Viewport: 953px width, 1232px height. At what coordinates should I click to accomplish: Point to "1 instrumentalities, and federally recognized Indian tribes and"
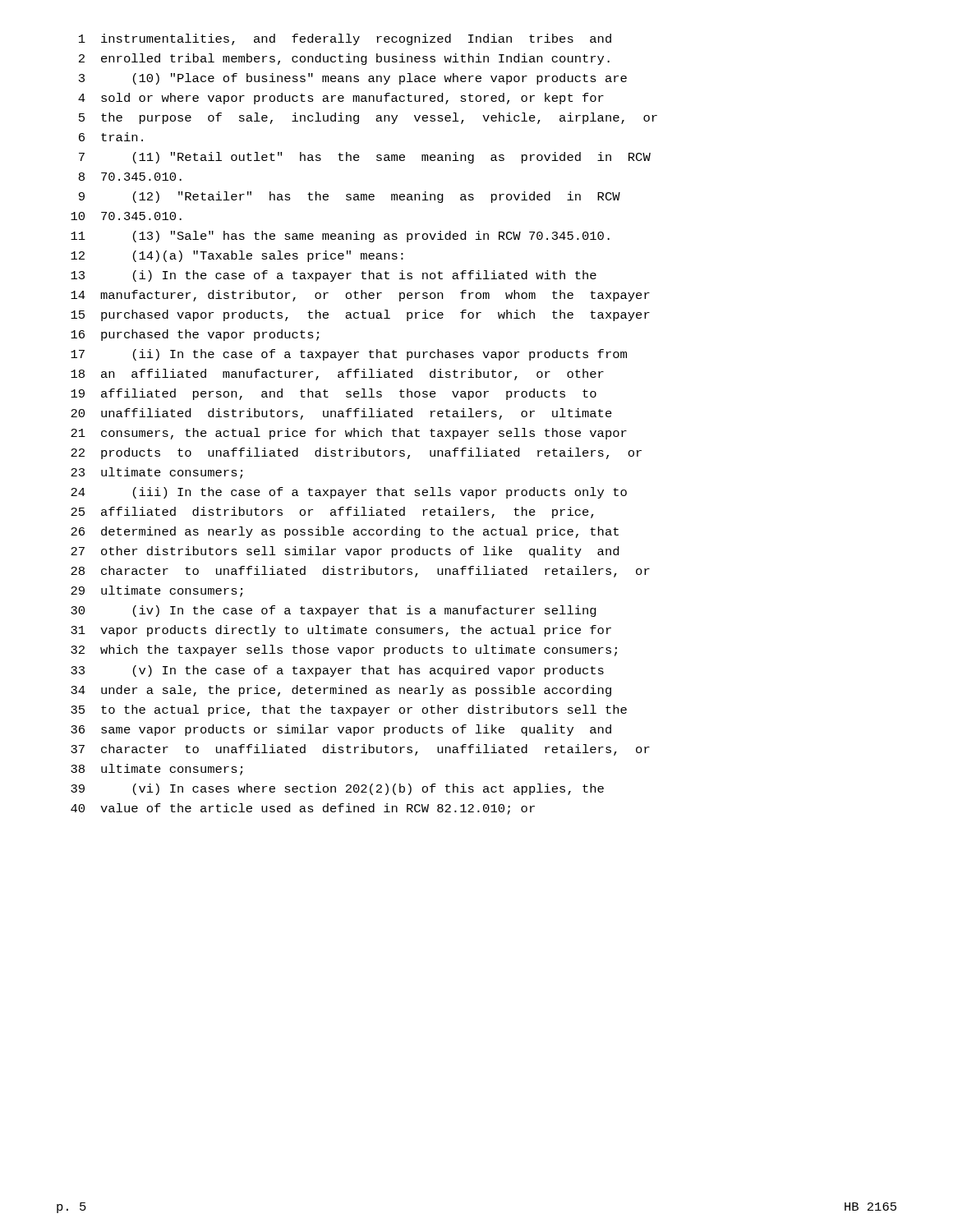click(x=476, y=39)
